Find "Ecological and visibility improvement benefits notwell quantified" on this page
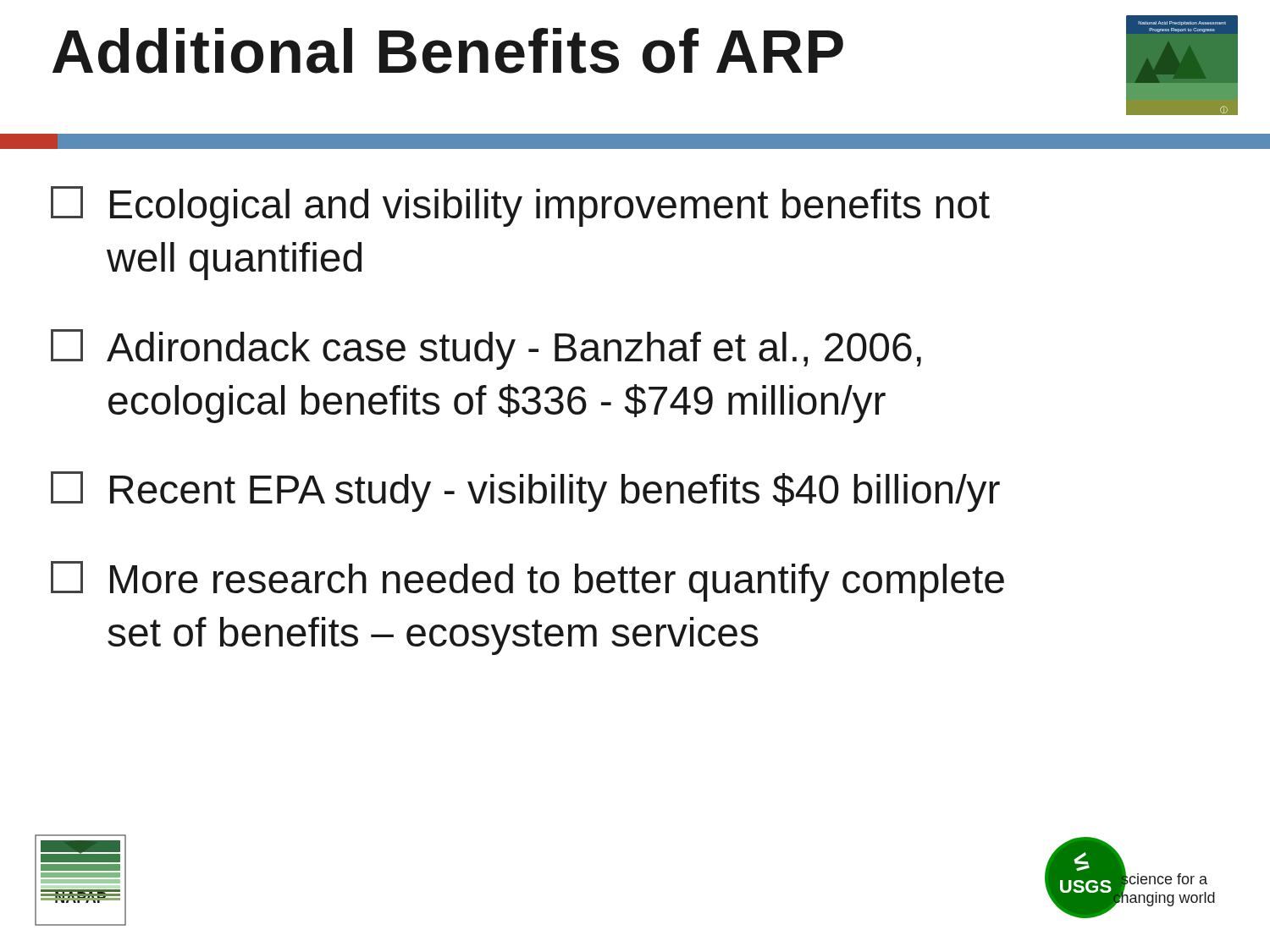The image size is (1270, 952). pos(520,231)
